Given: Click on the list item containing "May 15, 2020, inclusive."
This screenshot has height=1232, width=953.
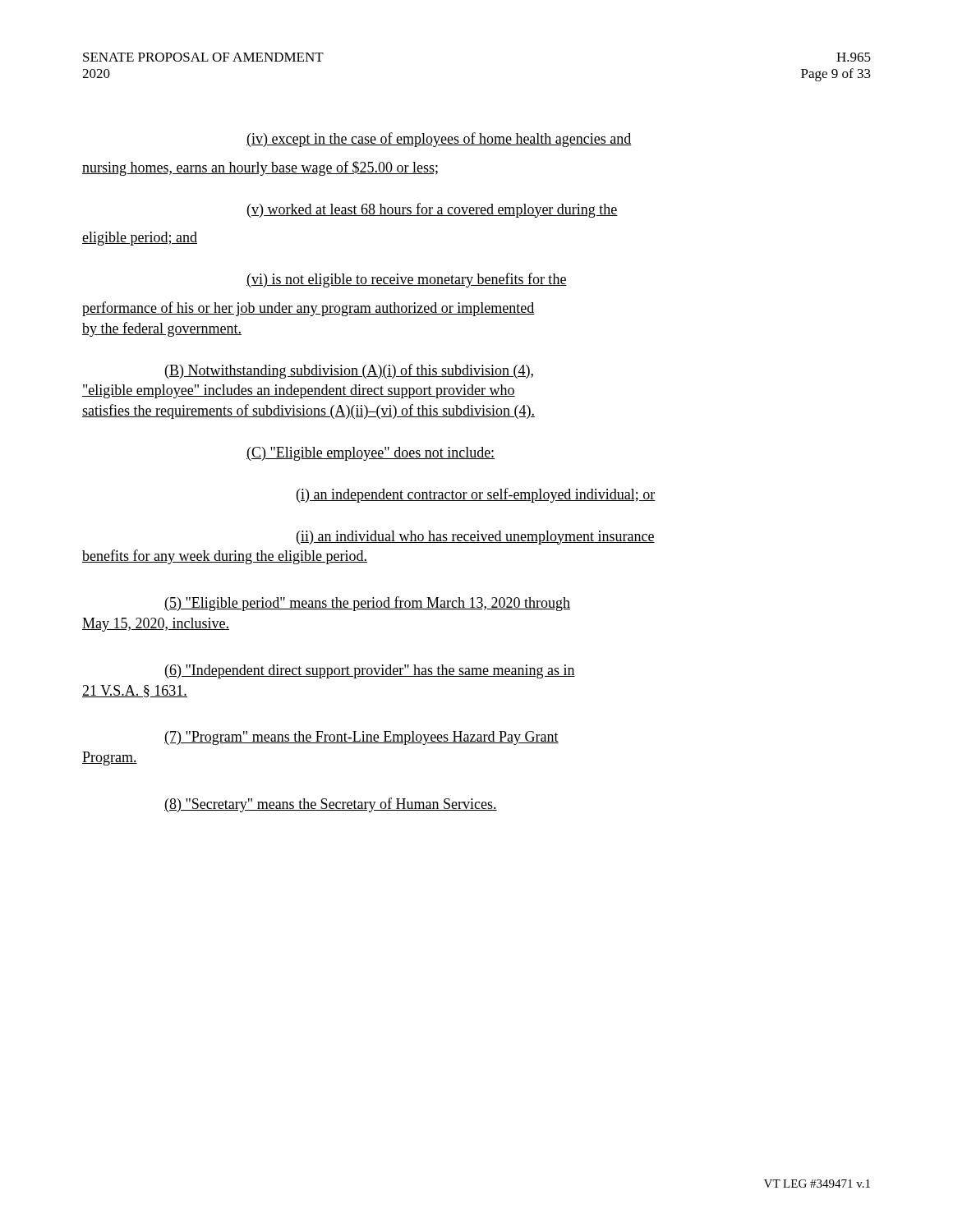Looking at the screenshot, I should pyautogui.click(x=156, y=623).
